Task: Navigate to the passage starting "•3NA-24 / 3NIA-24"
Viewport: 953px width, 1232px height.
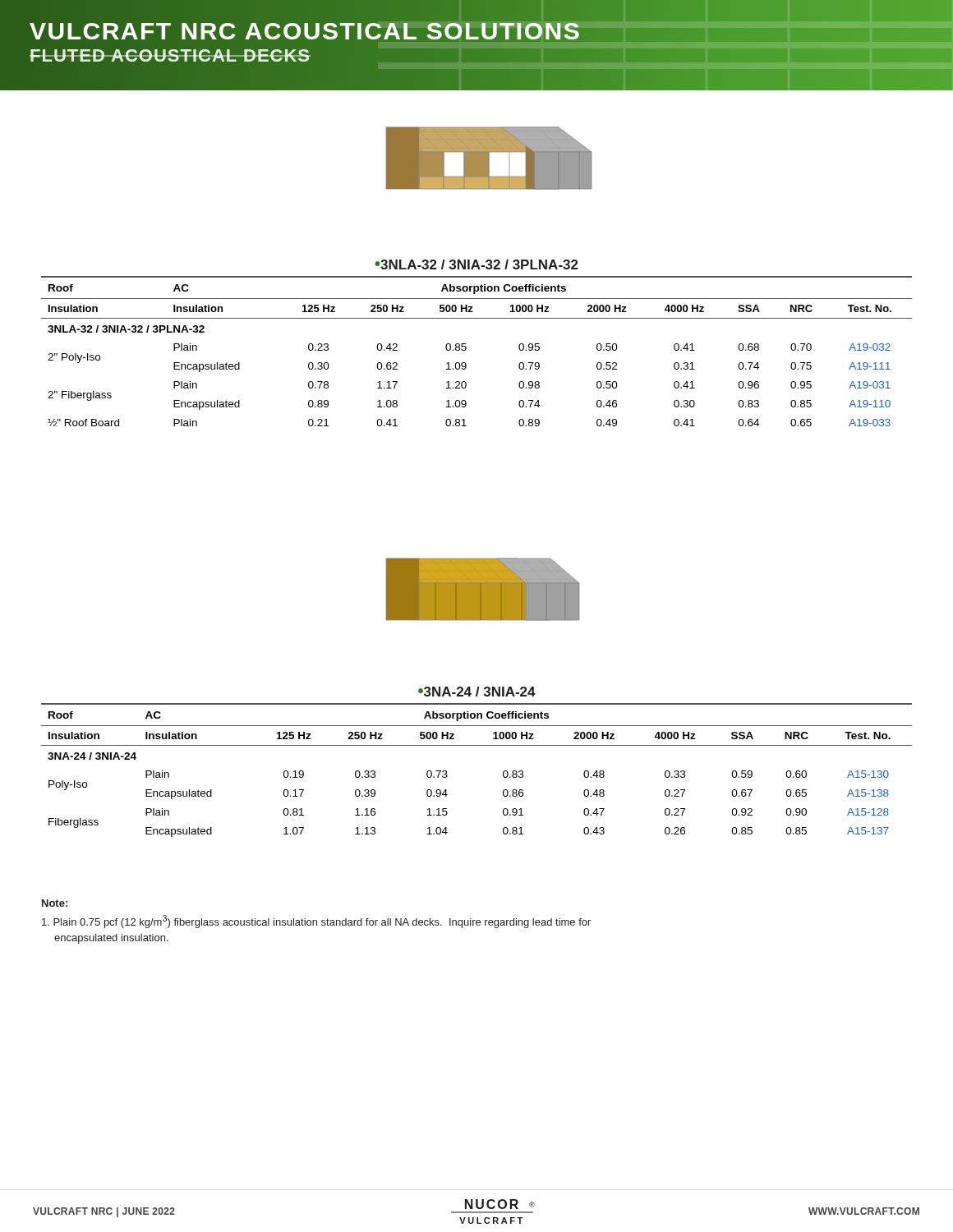Action: (476, 691)
